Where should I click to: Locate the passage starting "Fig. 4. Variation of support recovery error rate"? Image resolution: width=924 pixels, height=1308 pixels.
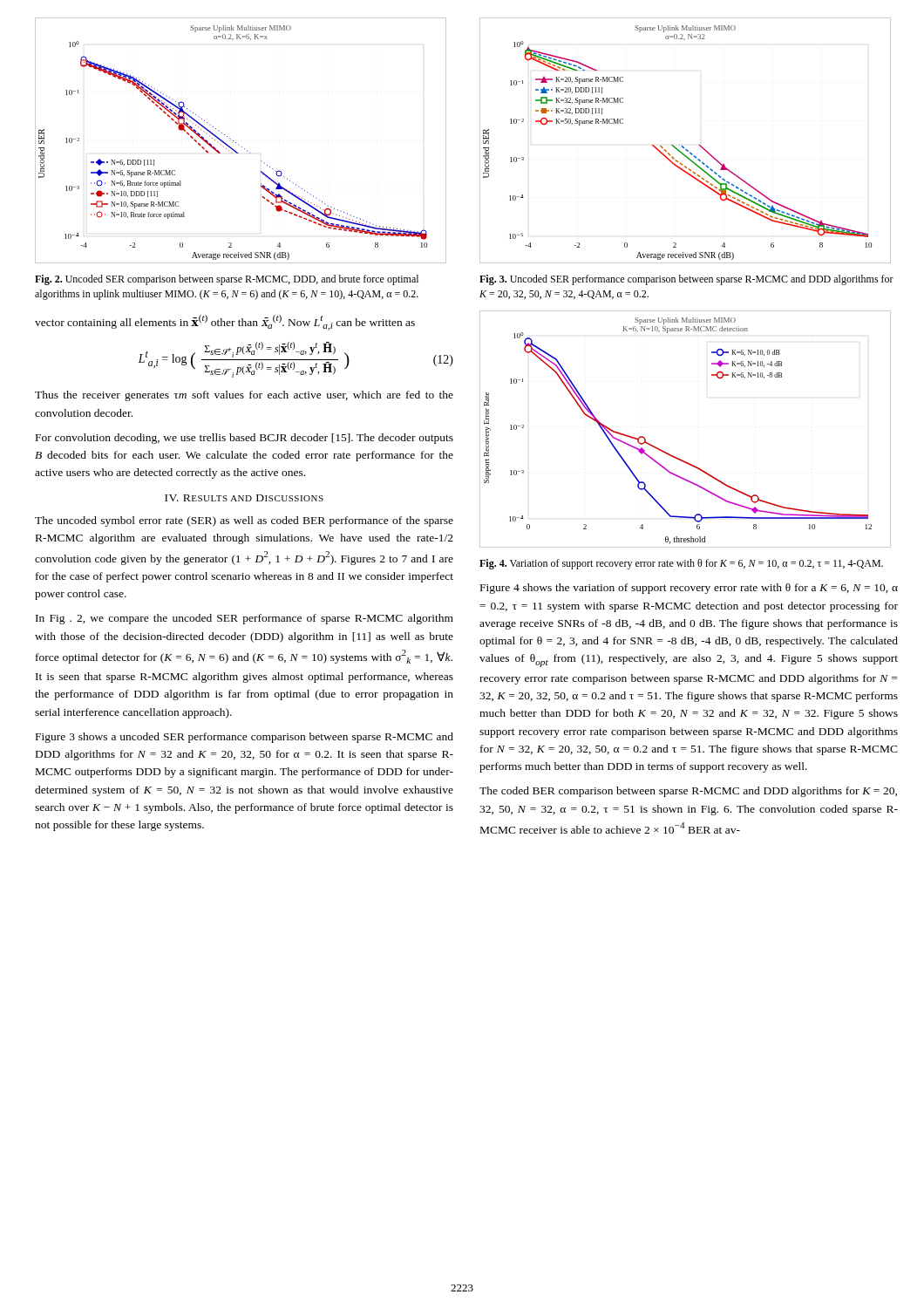tap(681, 563)
